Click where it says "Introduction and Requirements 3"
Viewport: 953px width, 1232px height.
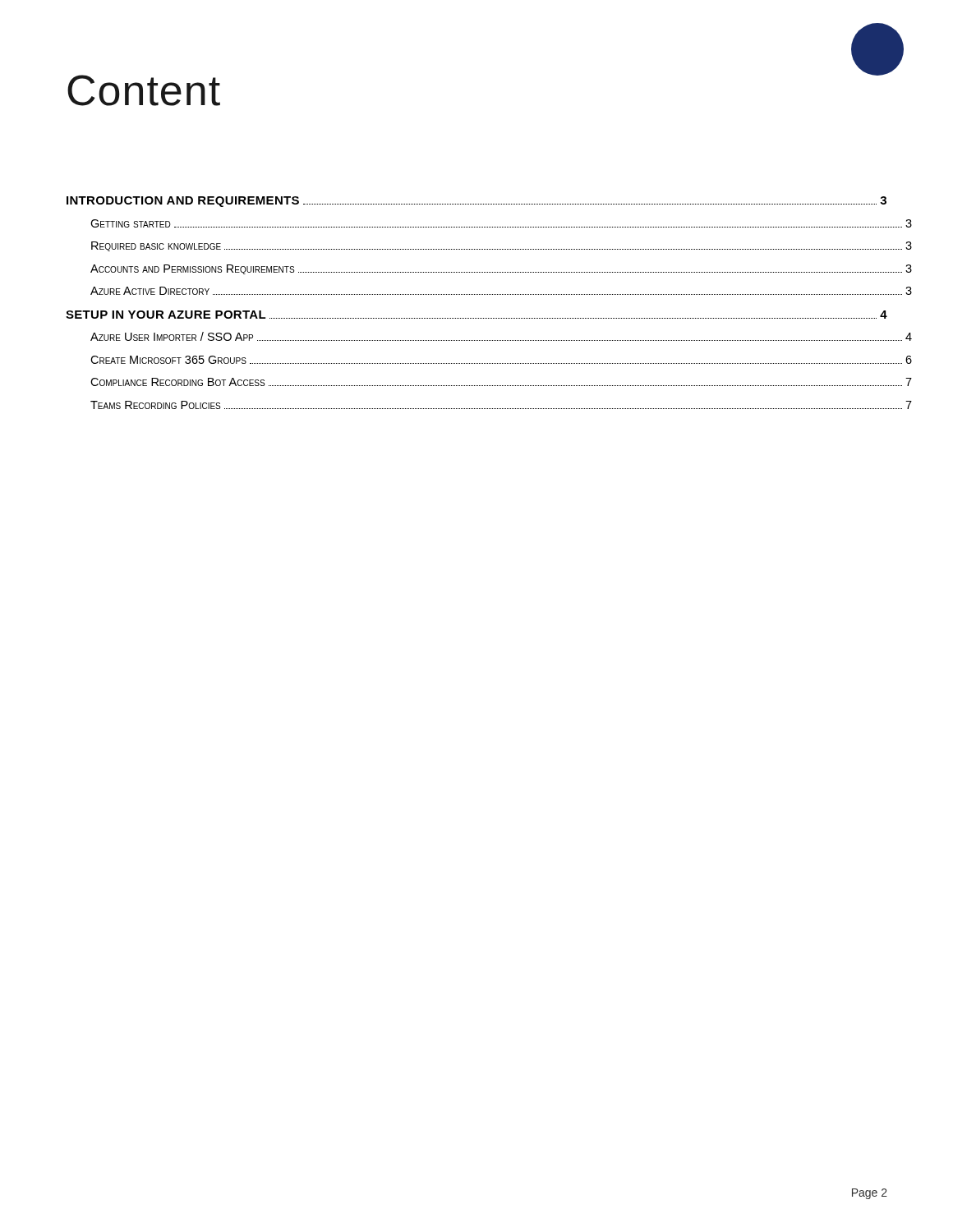pos(476,201)
